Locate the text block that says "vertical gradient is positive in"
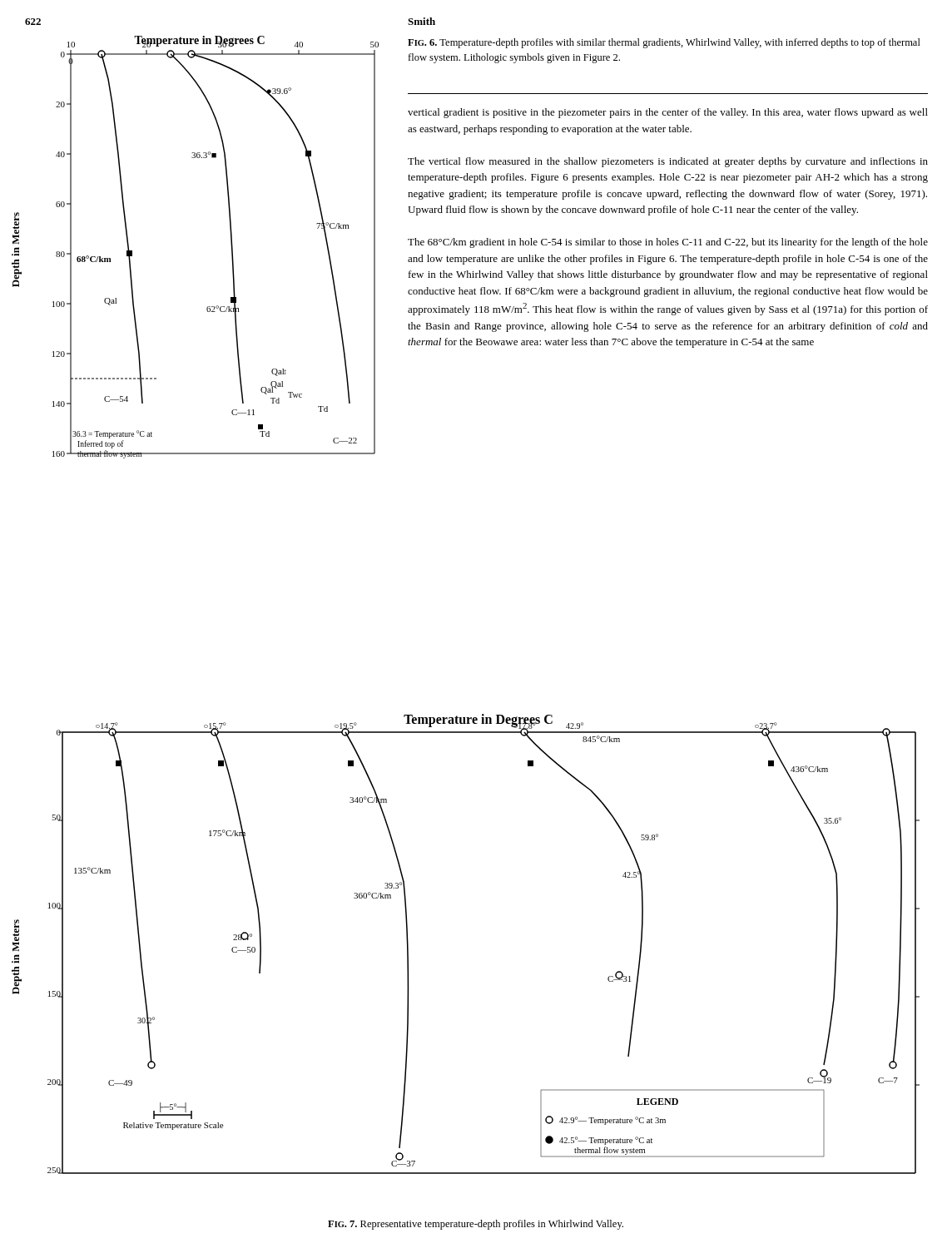 point(668,227)
